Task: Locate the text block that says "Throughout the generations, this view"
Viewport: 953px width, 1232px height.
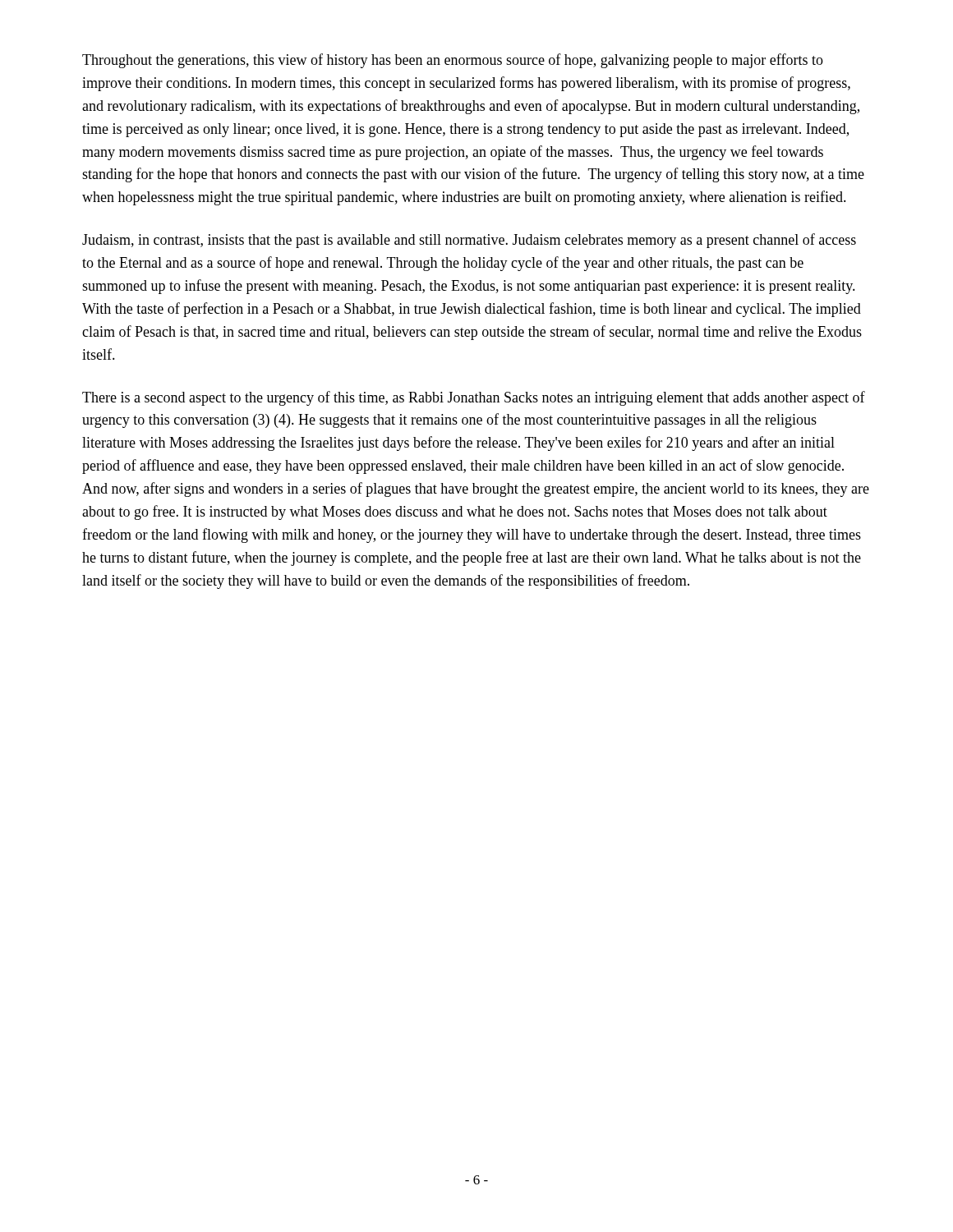Action: [473, 129]
